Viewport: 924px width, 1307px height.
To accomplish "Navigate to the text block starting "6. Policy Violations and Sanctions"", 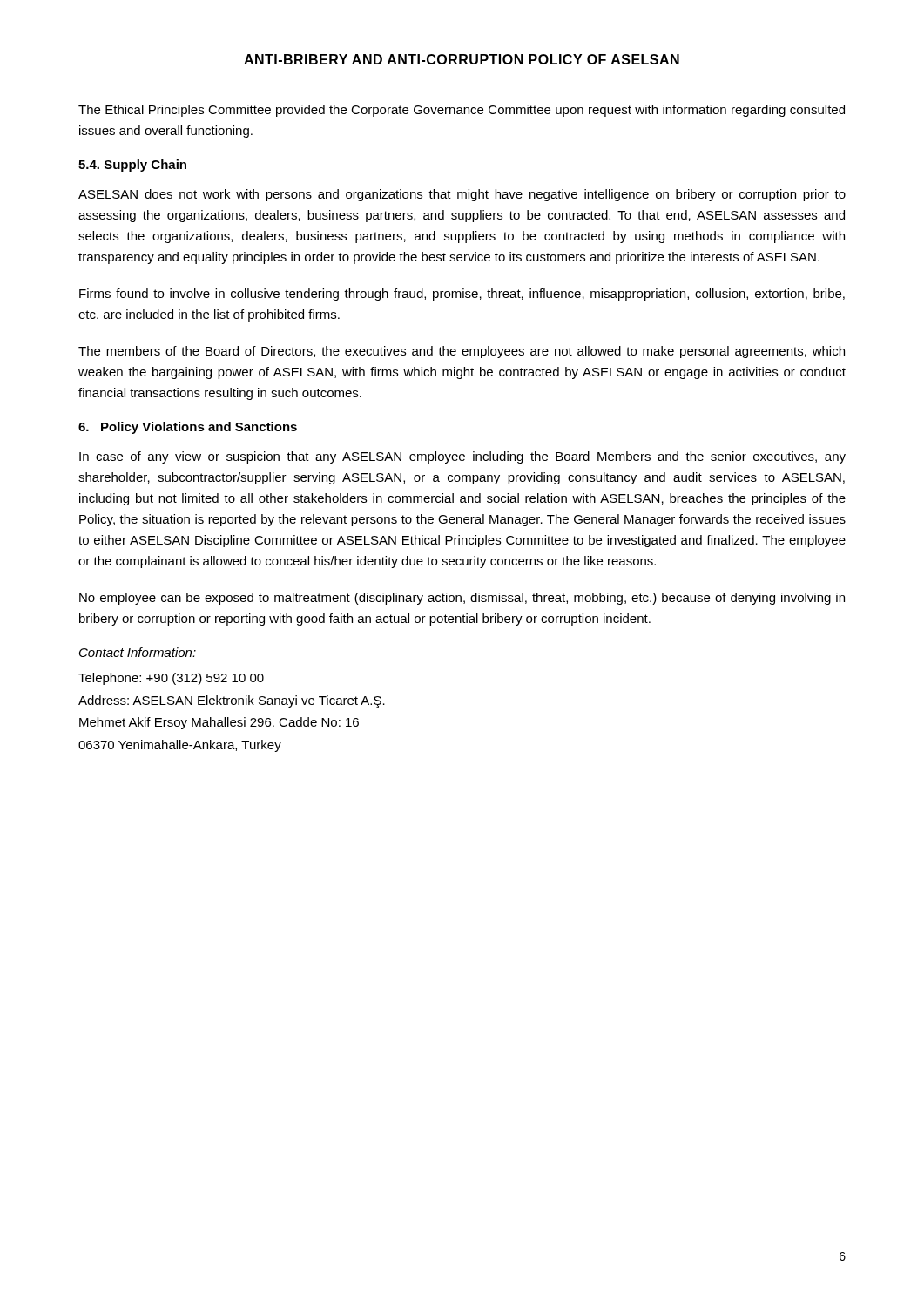I will [188, 427].
